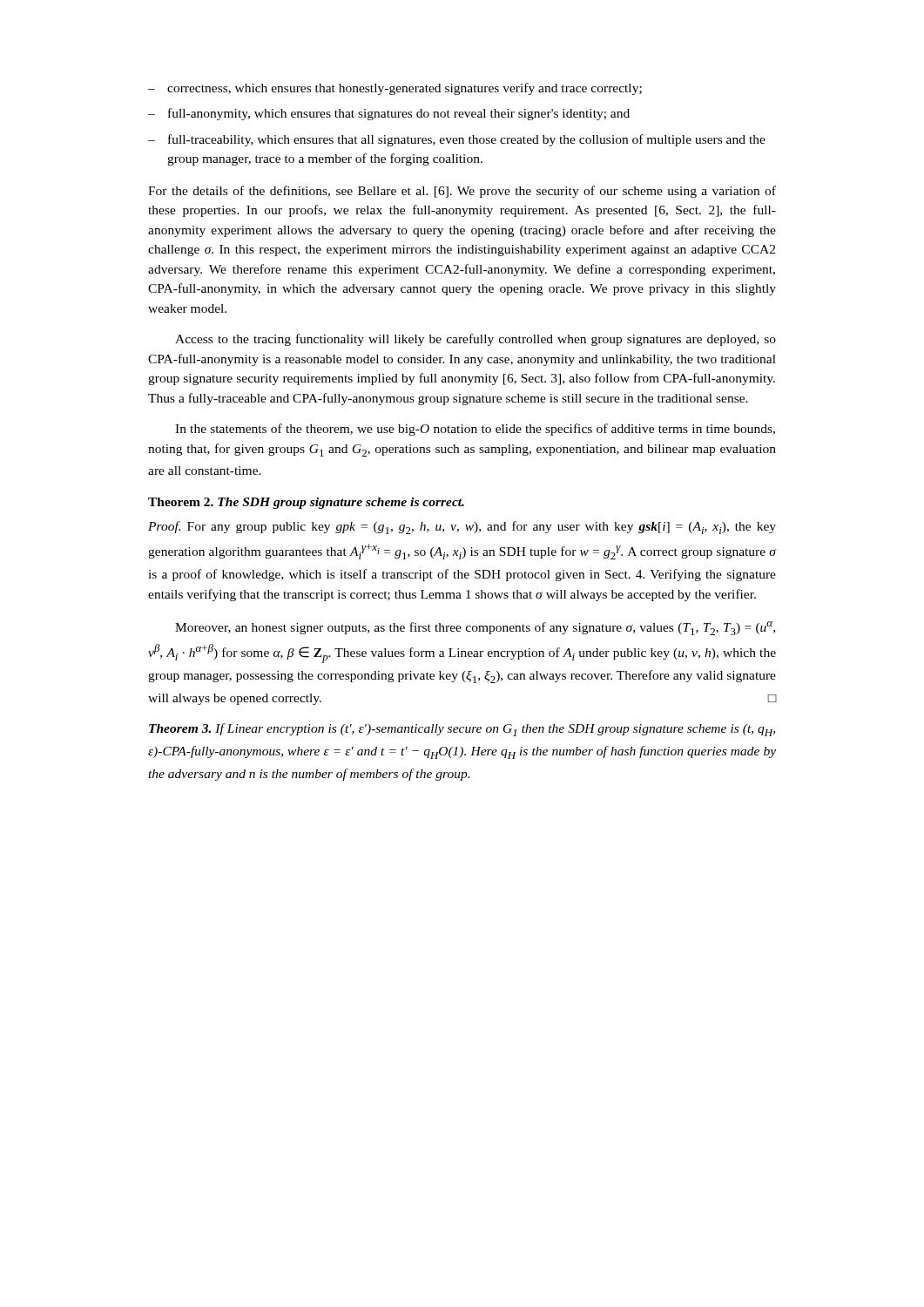Select the block starting "For the details of the definitions, see"

click(462, 249)
